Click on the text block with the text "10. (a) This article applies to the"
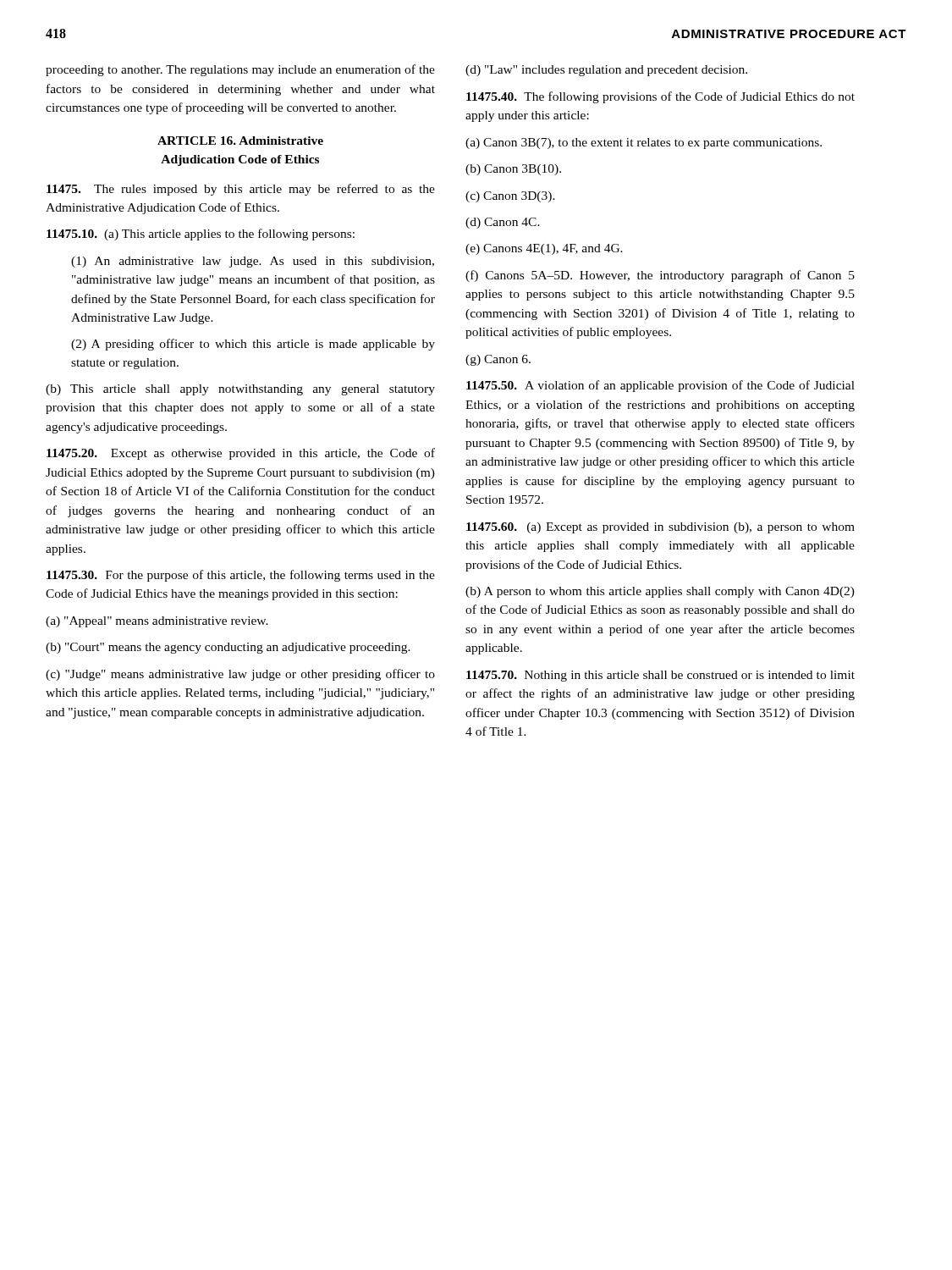Screen dimensions: 1270x952 240,234
